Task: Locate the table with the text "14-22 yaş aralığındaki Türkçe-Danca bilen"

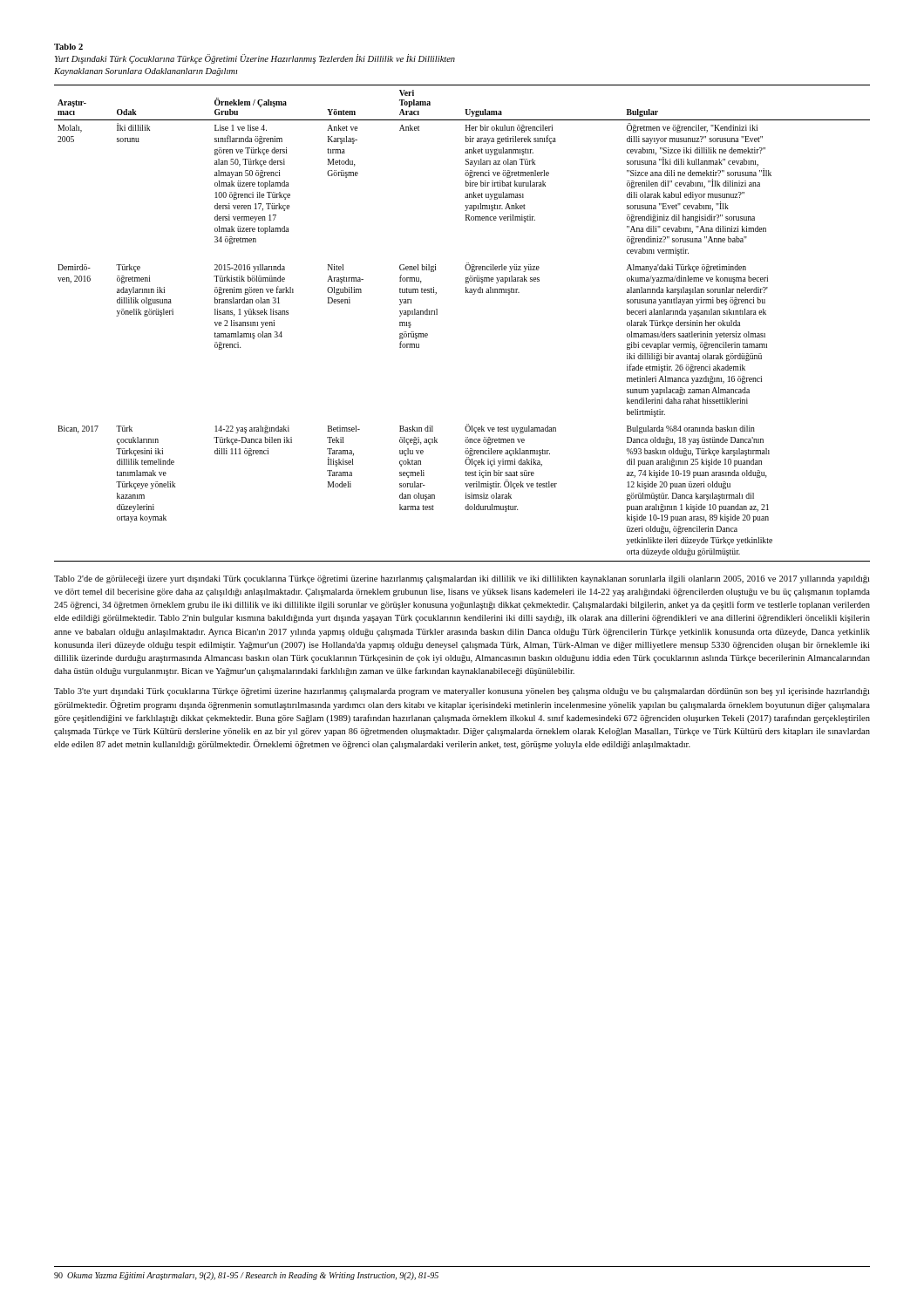Action: click(462, 302)
